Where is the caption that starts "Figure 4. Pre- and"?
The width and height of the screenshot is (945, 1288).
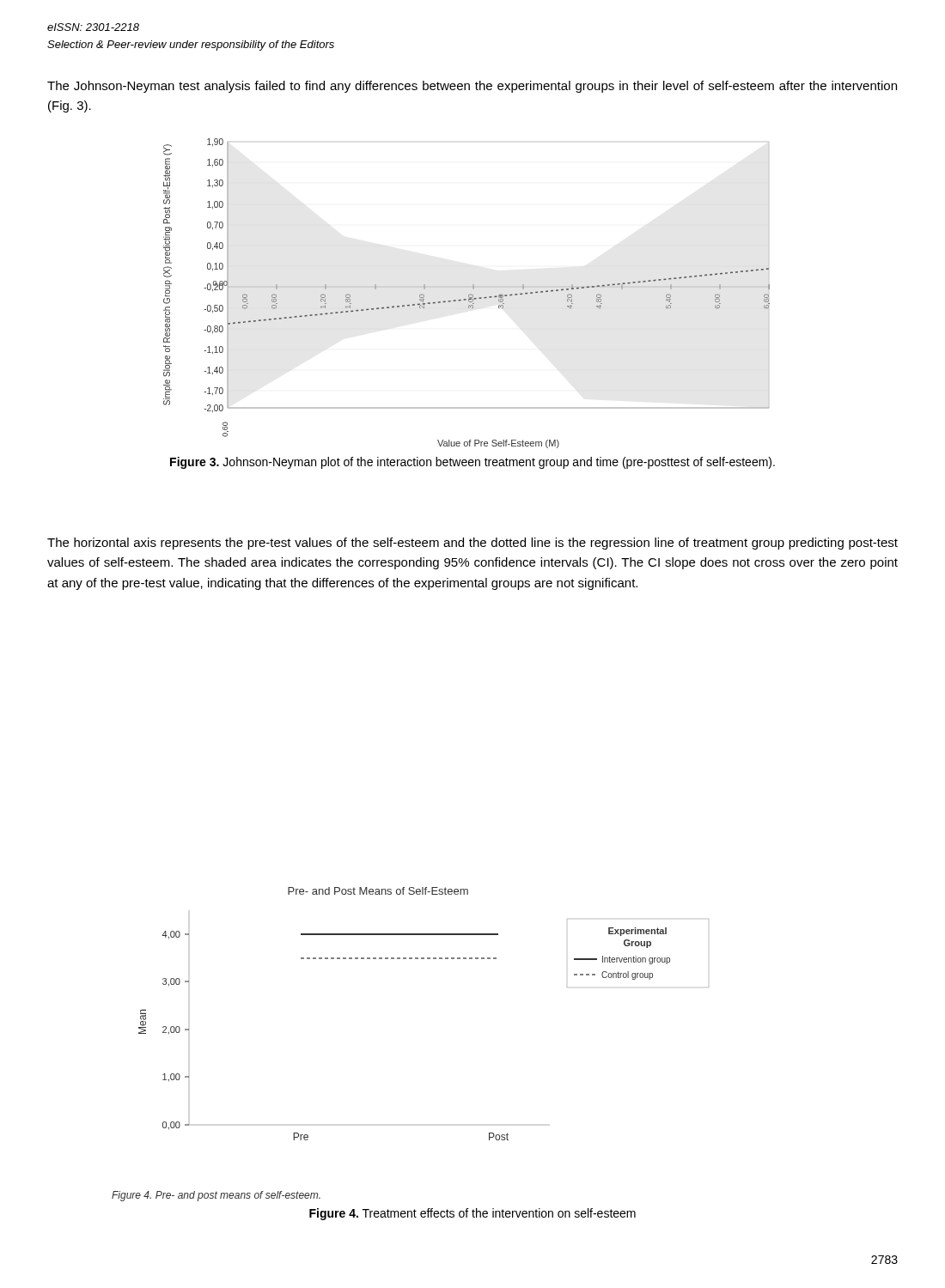[217, 1195]
